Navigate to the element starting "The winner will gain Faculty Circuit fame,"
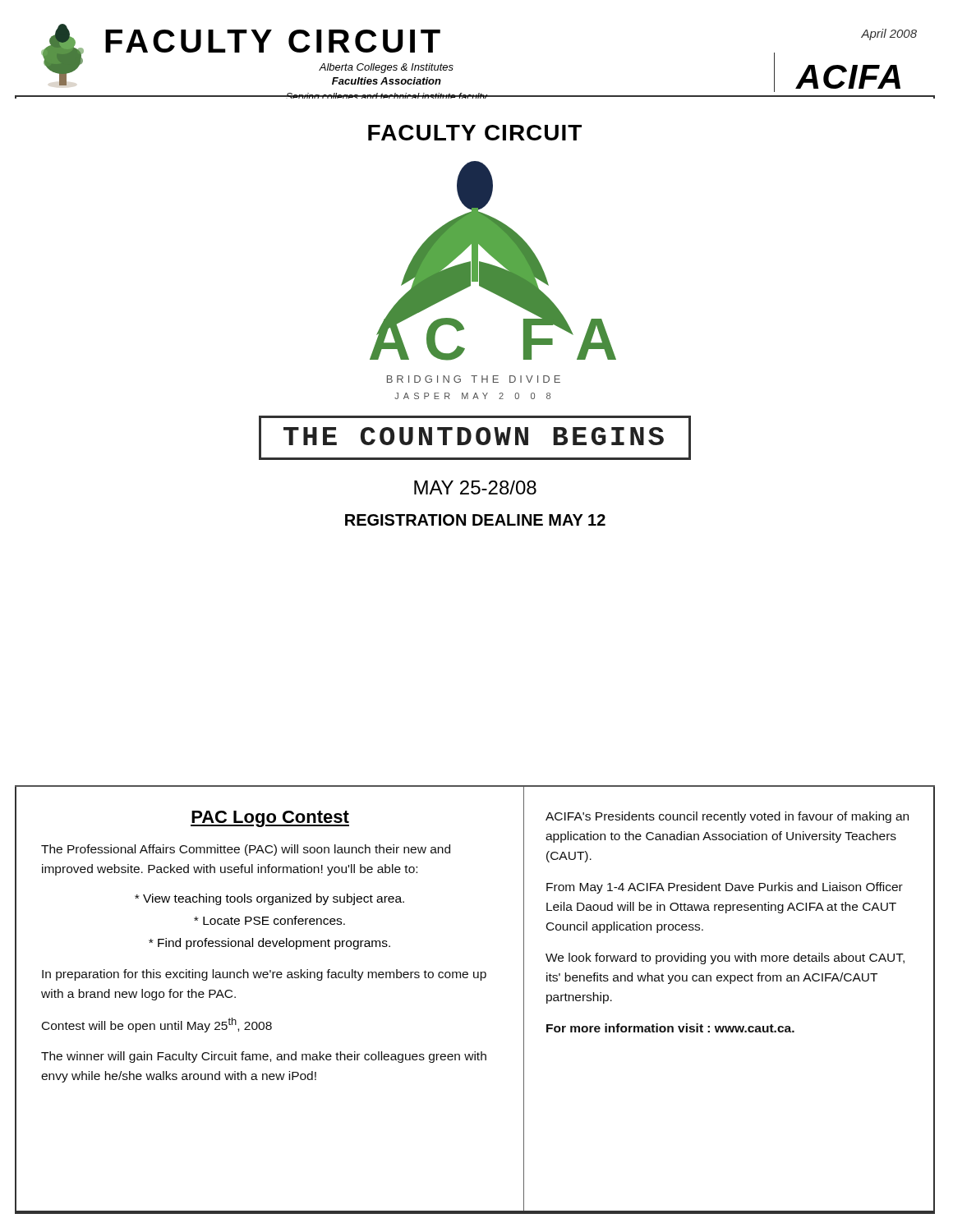The image size is (953, 1232). pos(264,1065)
